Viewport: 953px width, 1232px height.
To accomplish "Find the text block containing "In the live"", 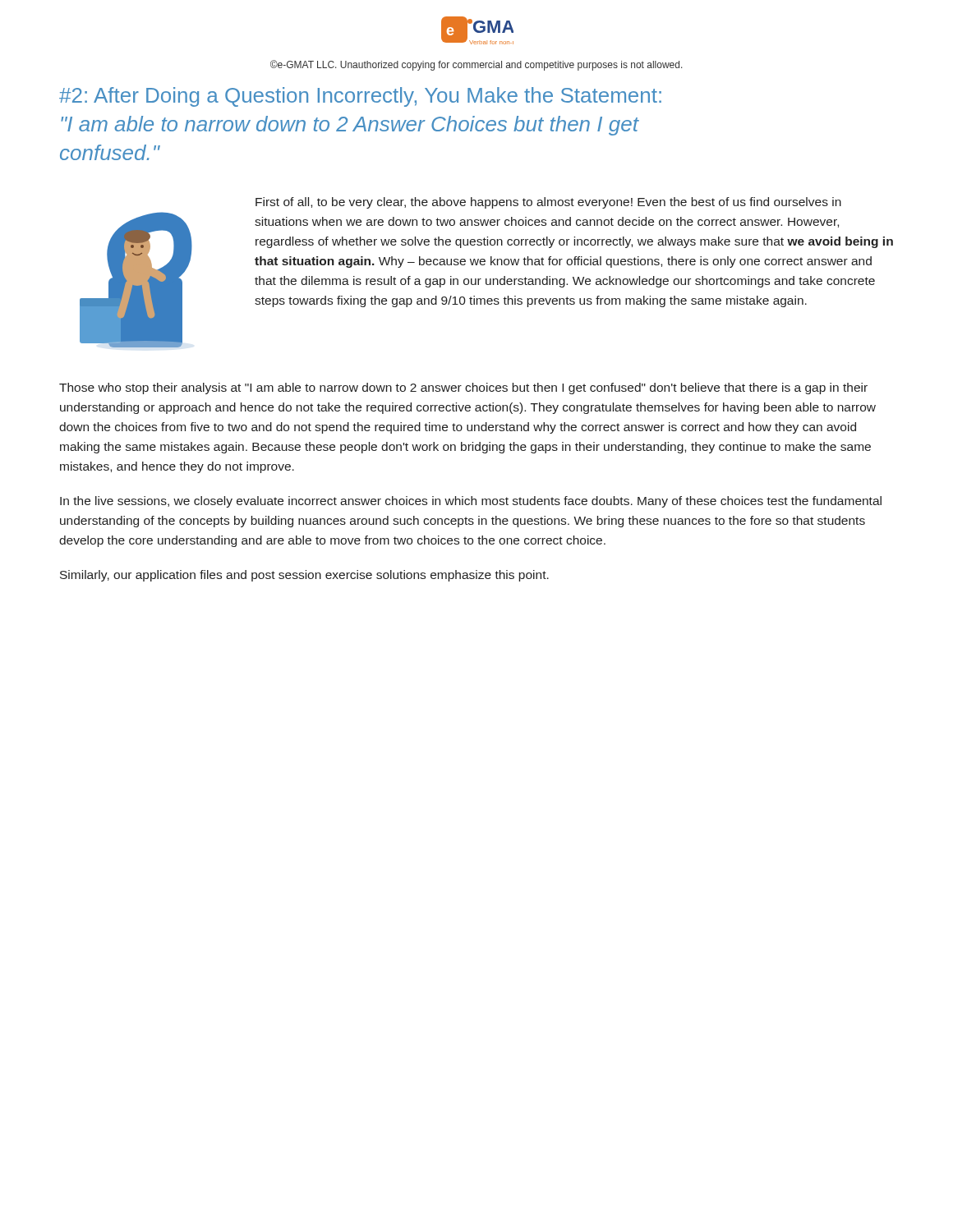I will (471, 520).
